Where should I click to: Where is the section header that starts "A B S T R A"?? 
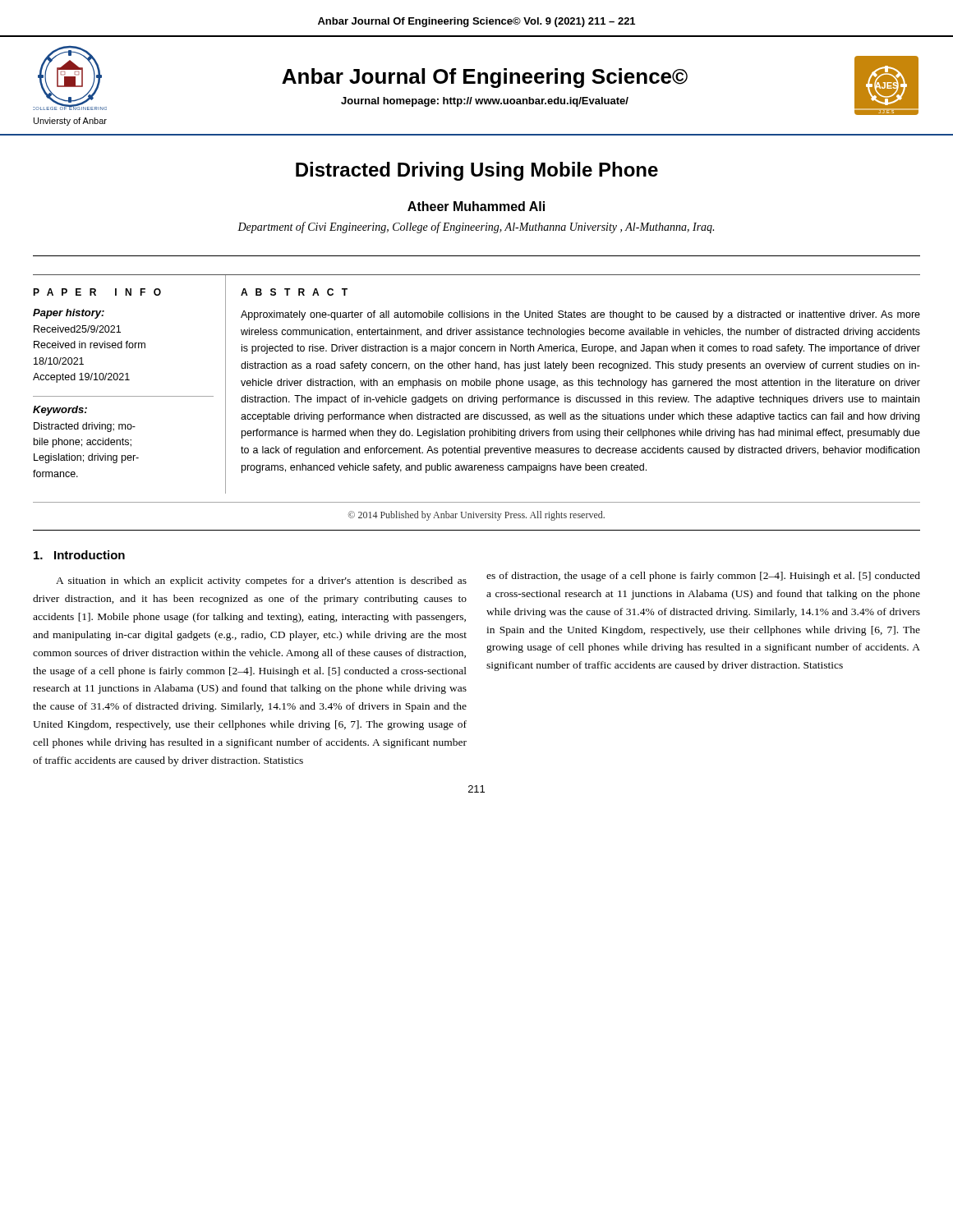point(295,292)
